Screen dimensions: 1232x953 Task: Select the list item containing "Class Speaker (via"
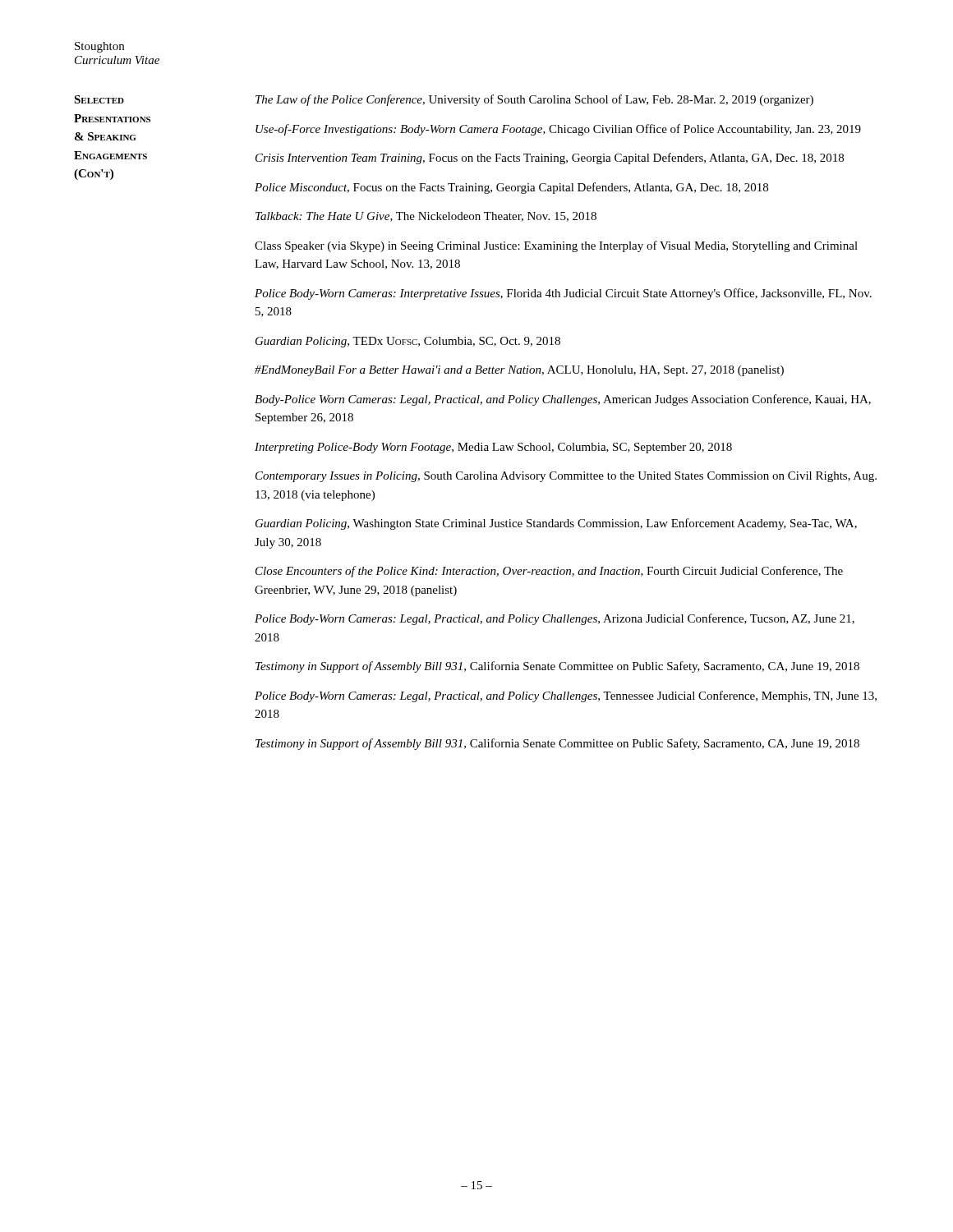coord(567,255)
